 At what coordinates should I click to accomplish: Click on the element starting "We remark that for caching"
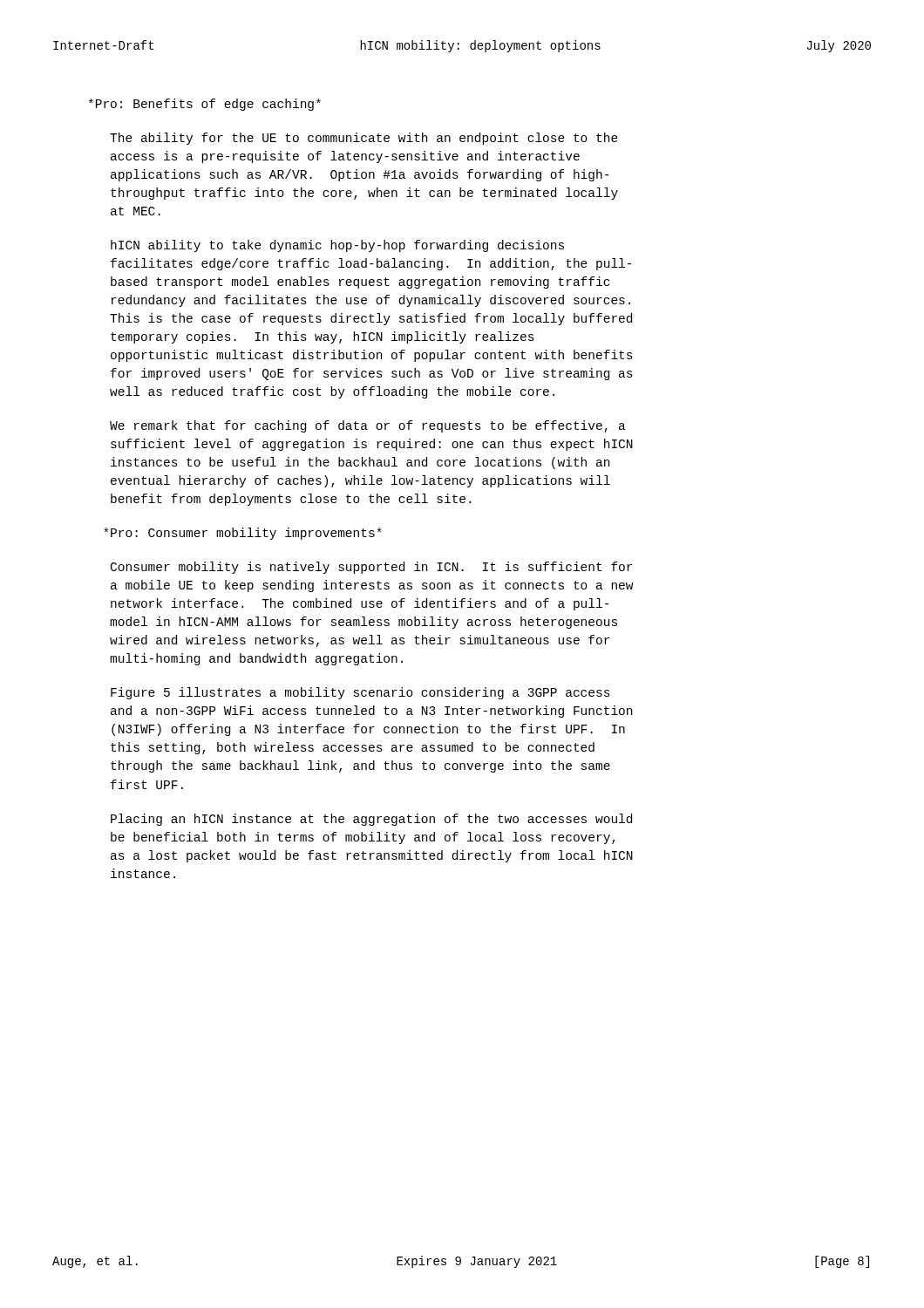pyautogui.click(x=360, y=463)
